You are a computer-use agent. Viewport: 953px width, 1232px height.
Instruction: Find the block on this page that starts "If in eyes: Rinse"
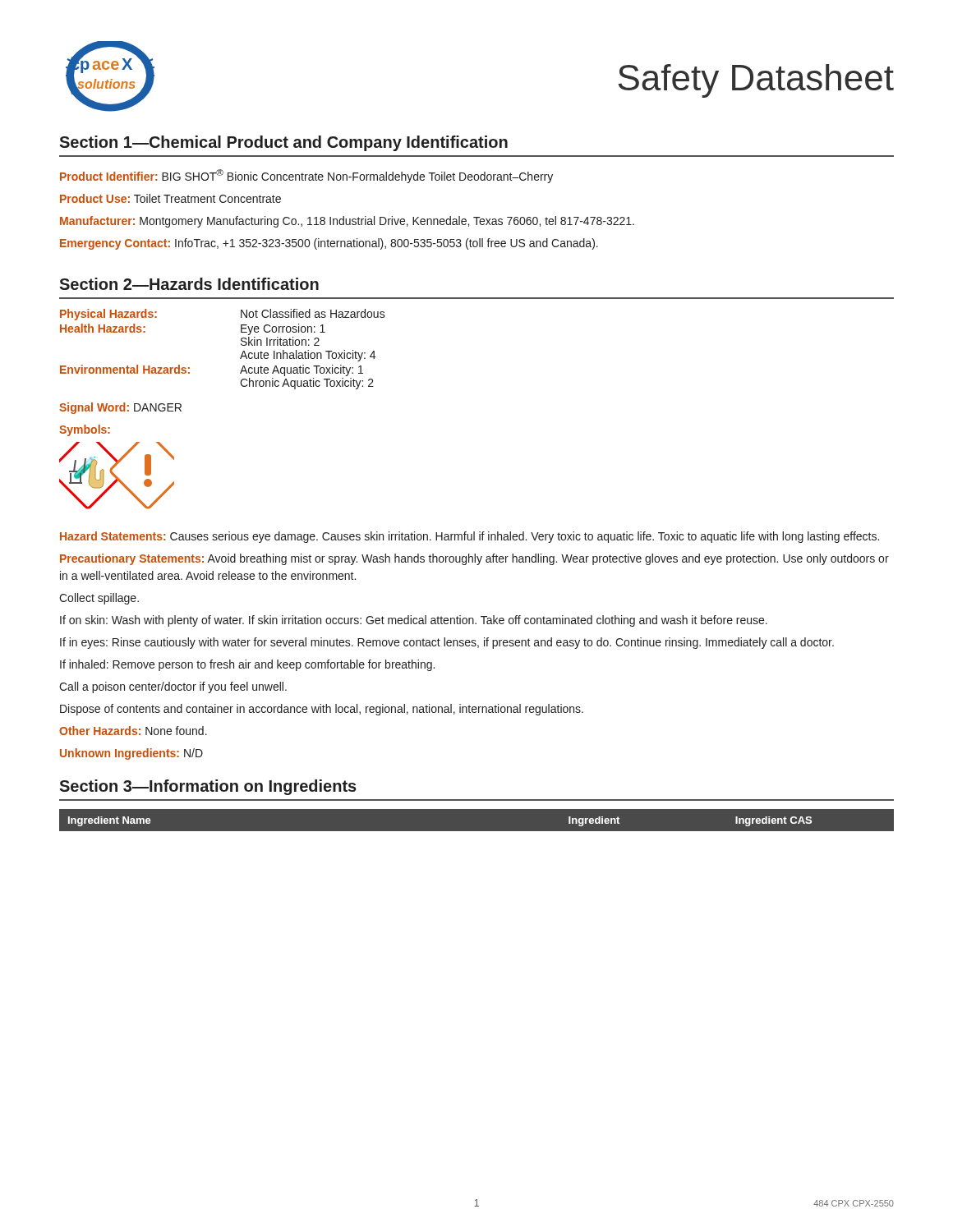447,642
